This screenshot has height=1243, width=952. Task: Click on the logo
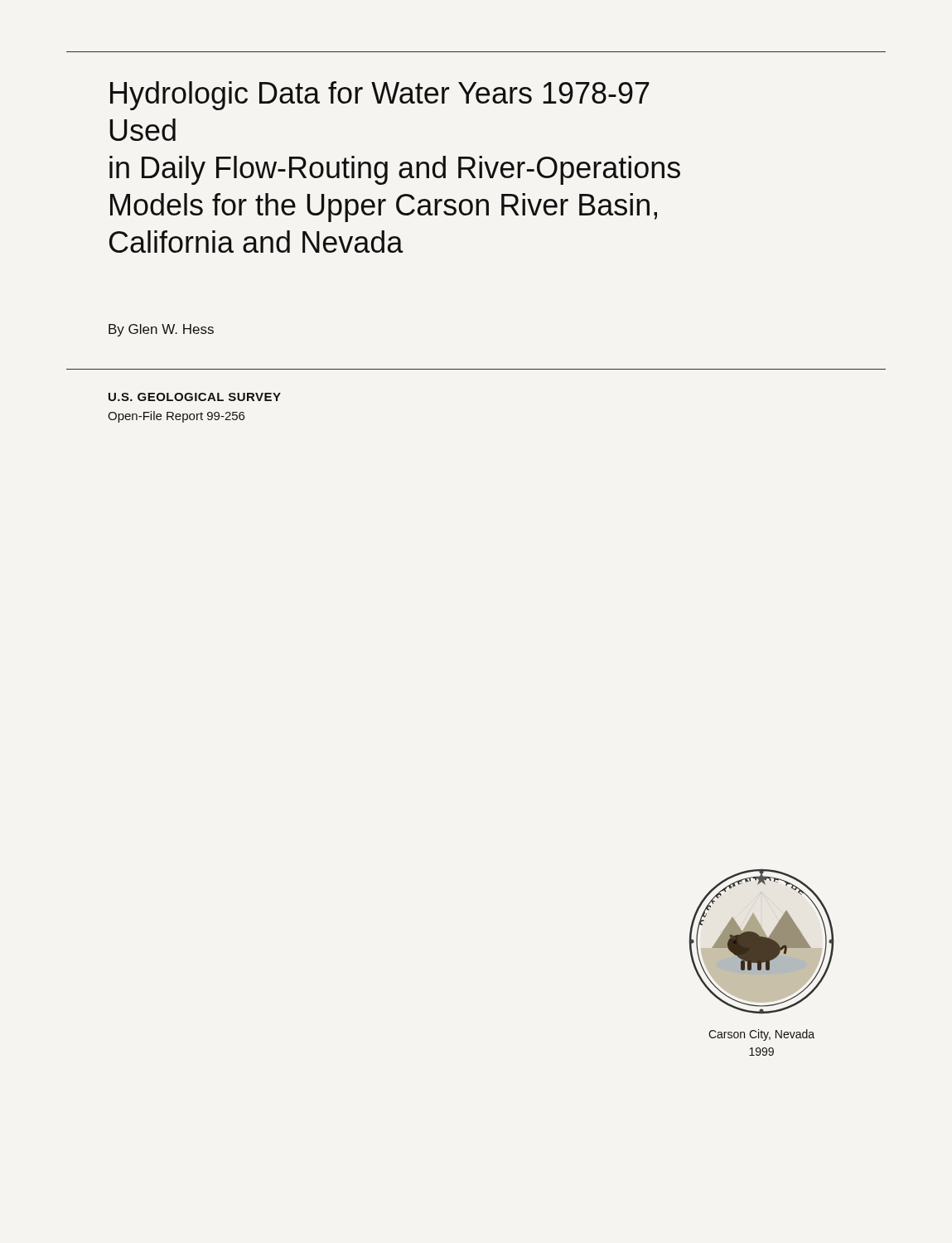(x=761, y=964)
